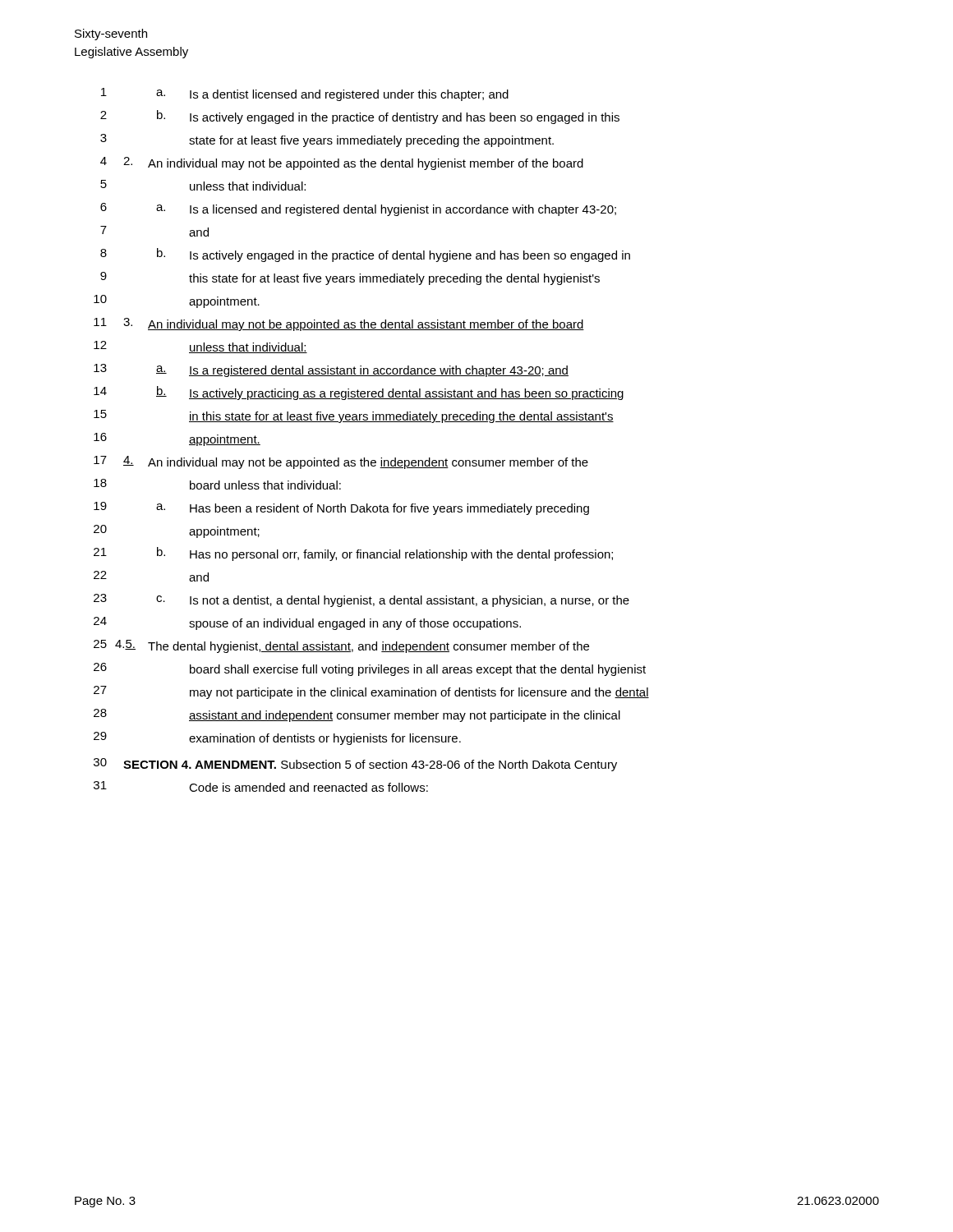Click on the list item that reads "6 a. Is a"
Screen dimensions: 1232x953
pyautogui.click(x=476, y=208)
